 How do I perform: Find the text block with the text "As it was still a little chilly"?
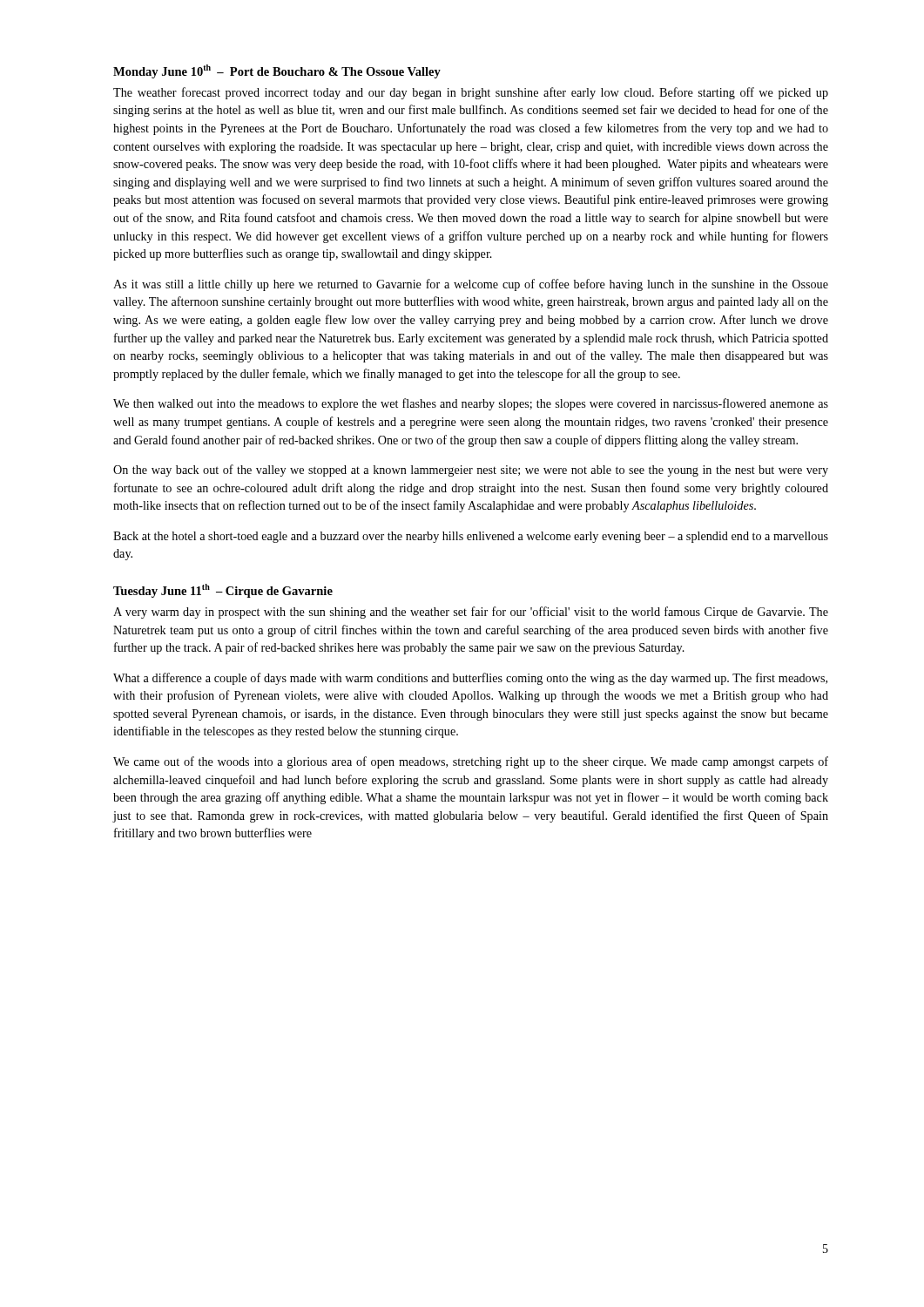click(x=471, y=329)
